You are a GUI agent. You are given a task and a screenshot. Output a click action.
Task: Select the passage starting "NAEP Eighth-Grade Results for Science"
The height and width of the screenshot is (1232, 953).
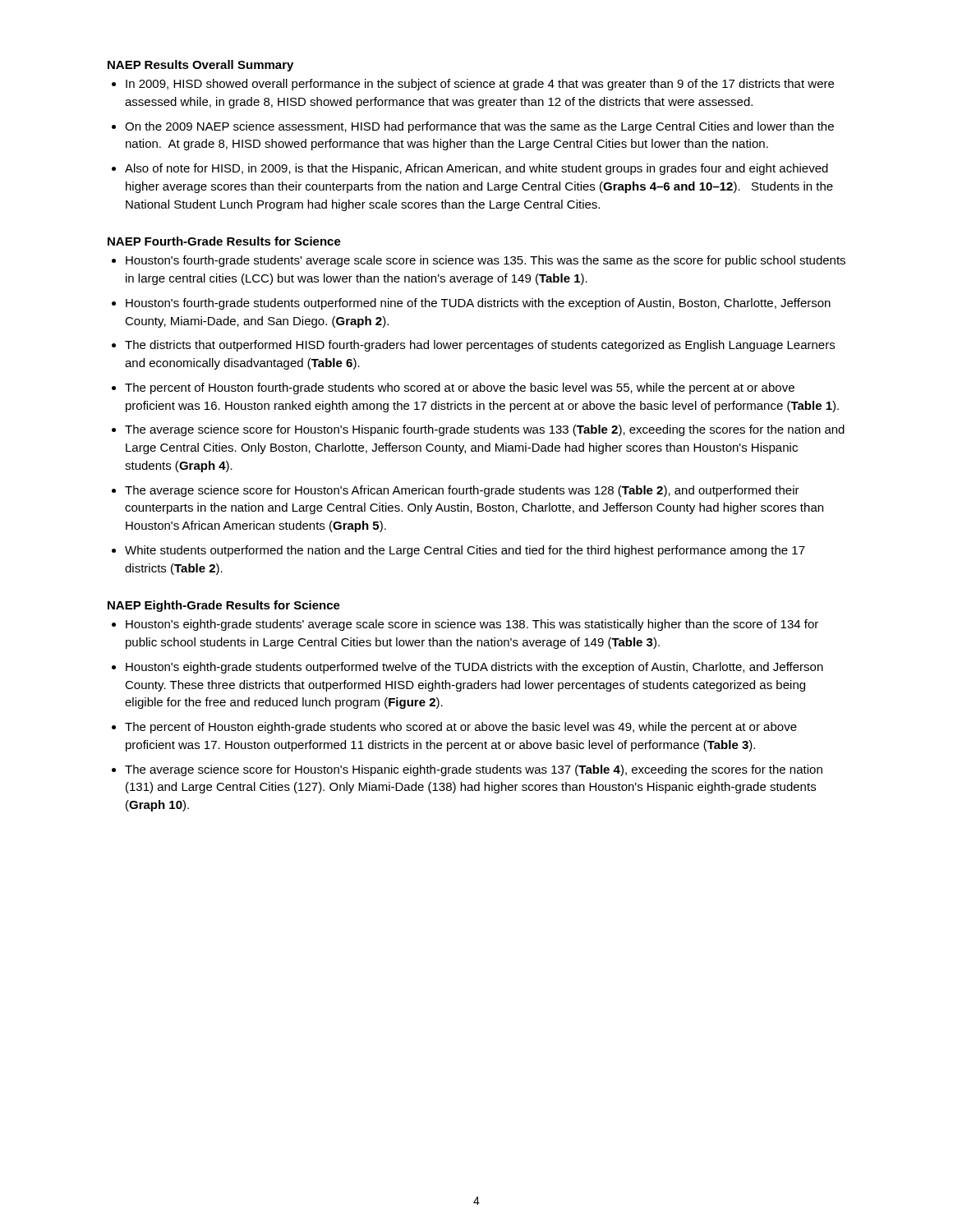[223, 605]
